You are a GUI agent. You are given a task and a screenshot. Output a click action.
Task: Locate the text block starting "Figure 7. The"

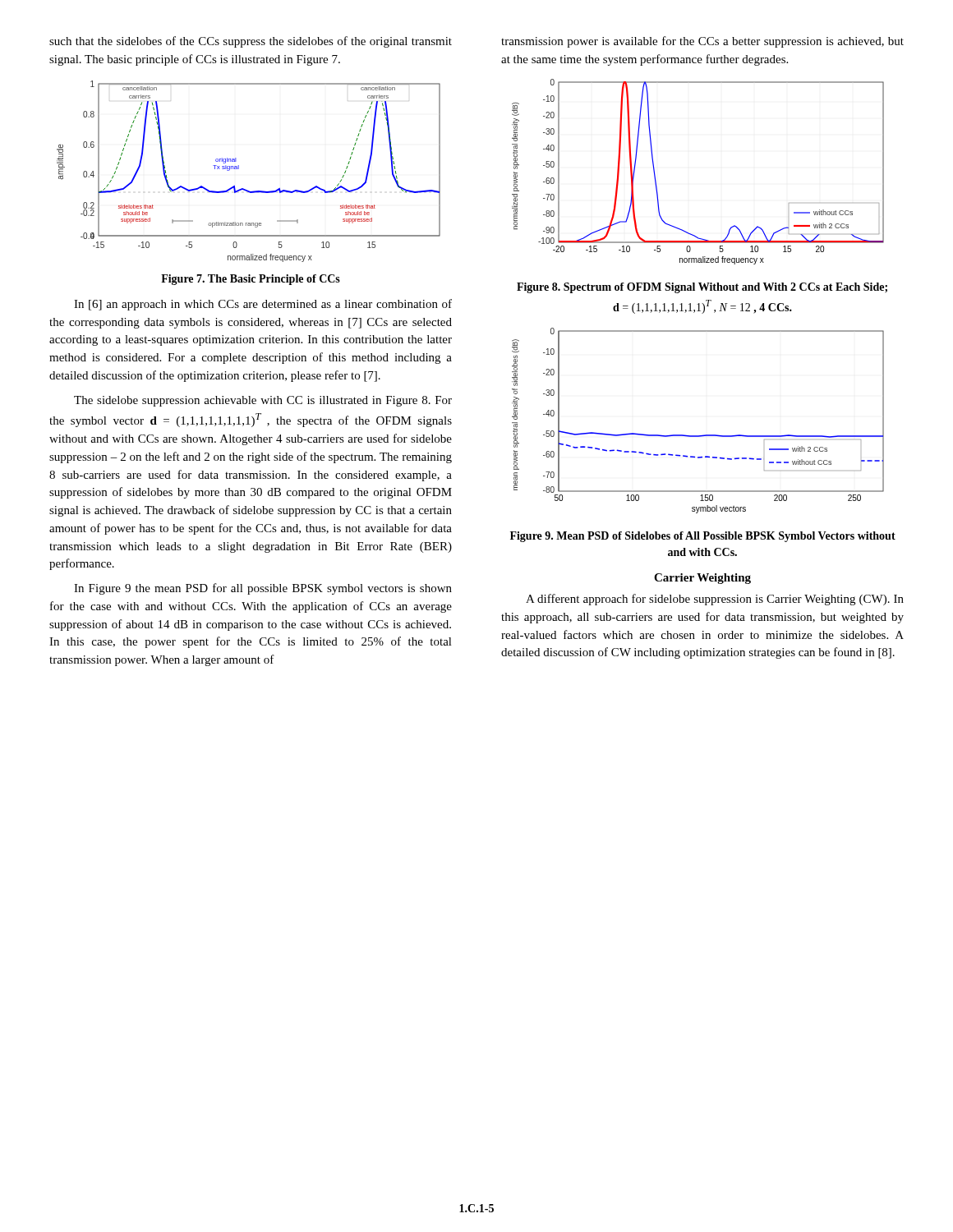[251, 279]
